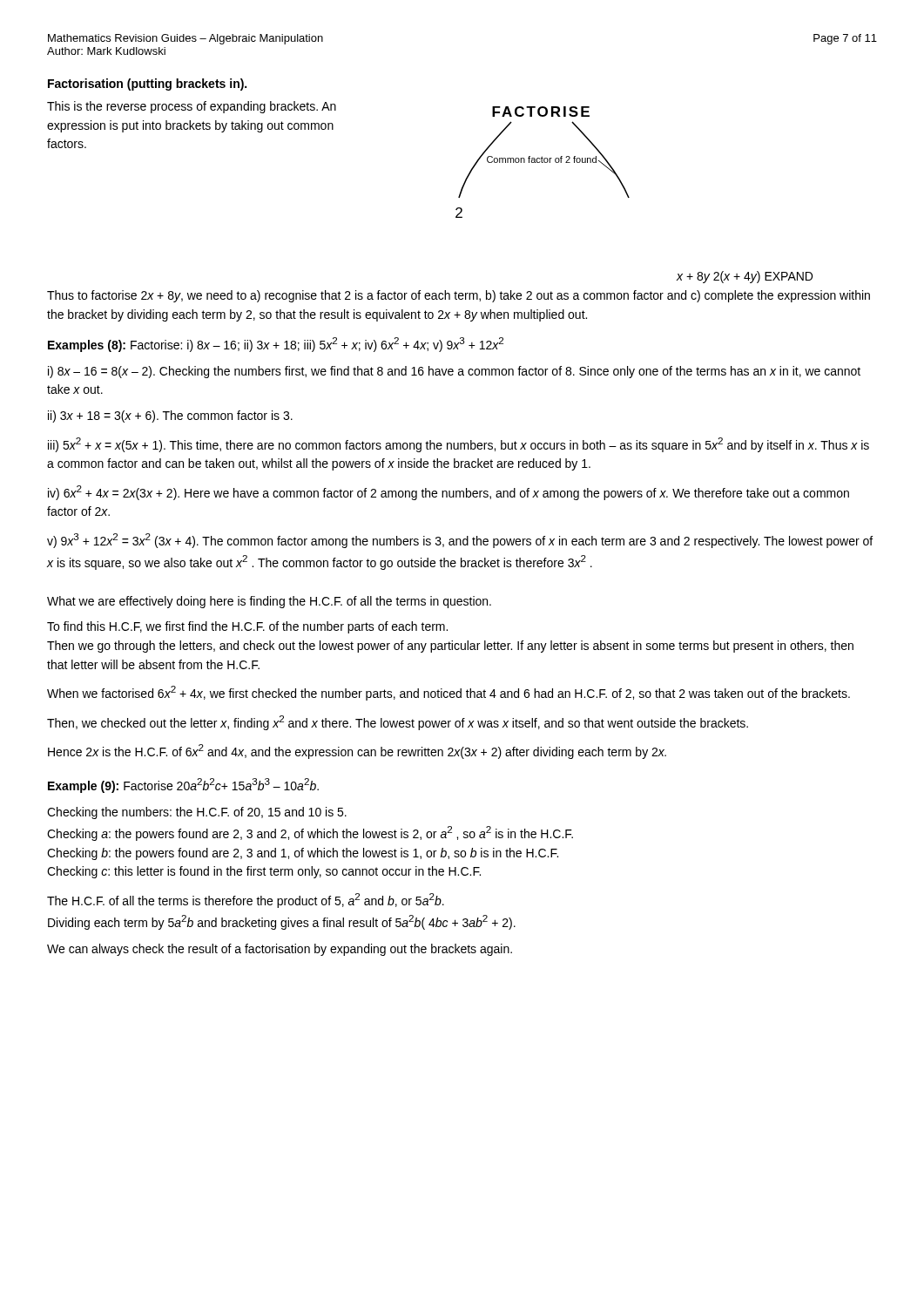This screenshot has height=1307, width=924.
Task: Point to the text block starting "Hence 2x is the H.C.F. of 6x2"
Action: [x=357, y=750]
